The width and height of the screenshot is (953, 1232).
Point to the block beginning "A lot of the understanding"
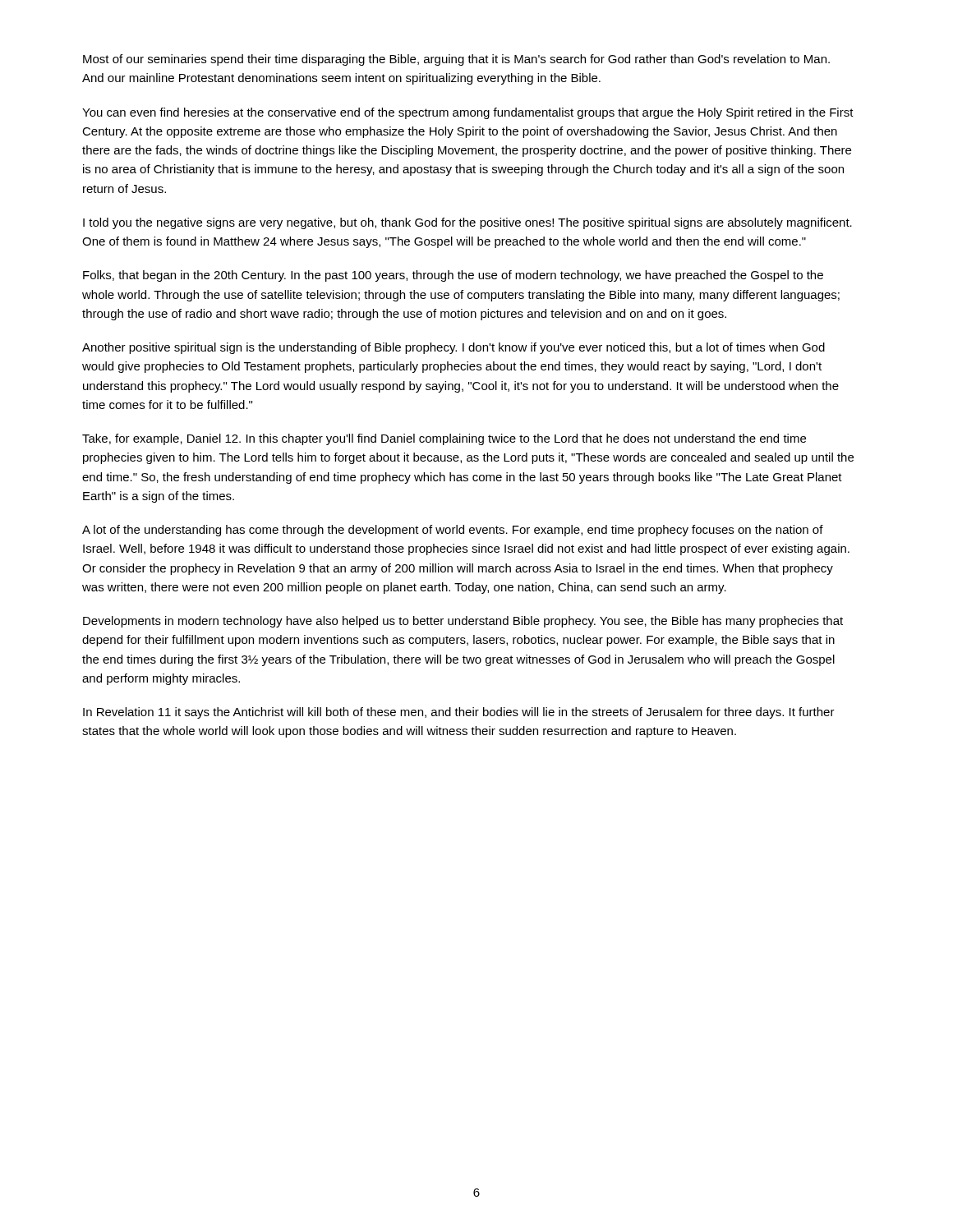tap(466, 558)
